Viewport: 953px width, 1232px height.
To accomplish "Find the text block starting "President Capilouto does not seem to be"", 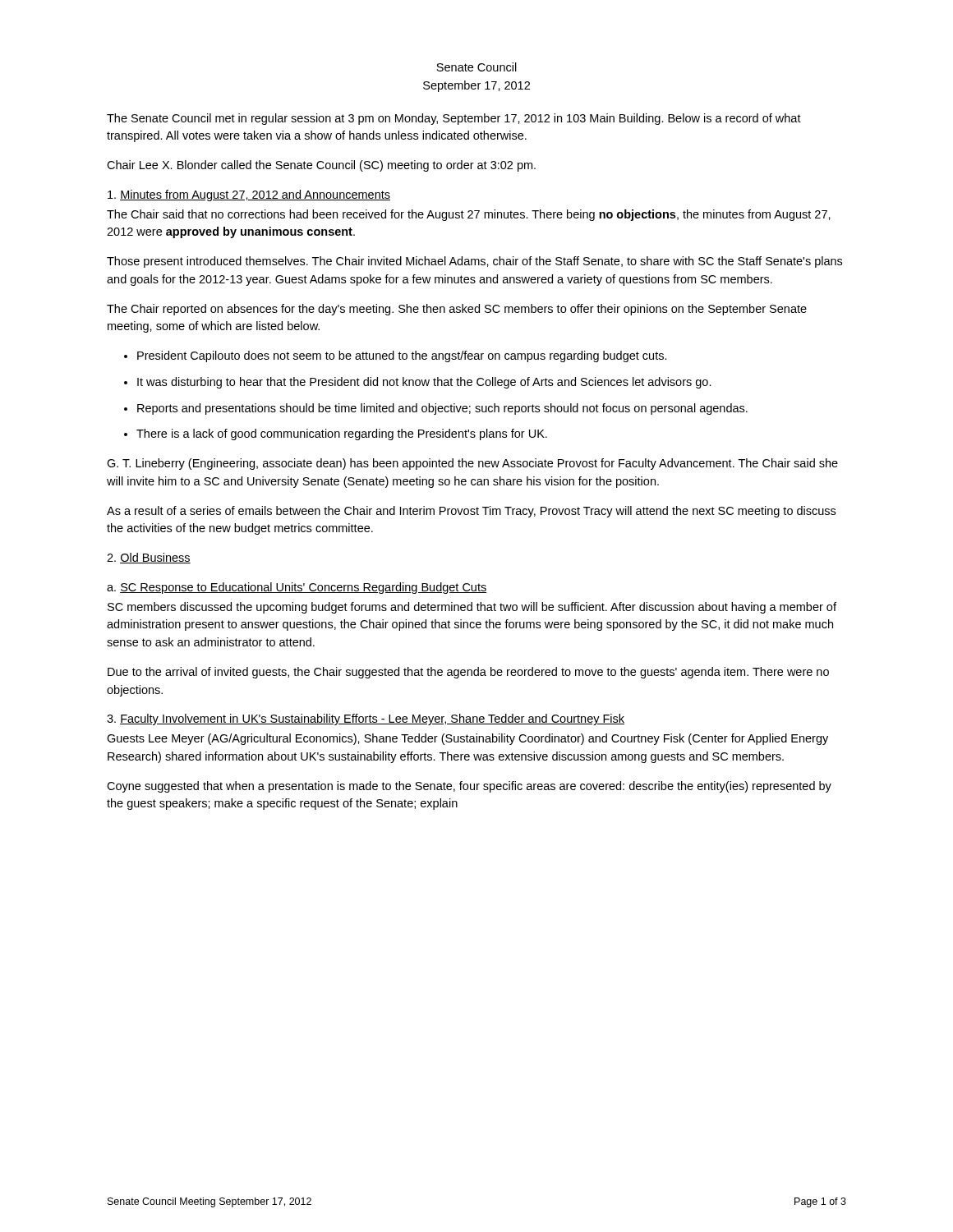I will point(402,356).
